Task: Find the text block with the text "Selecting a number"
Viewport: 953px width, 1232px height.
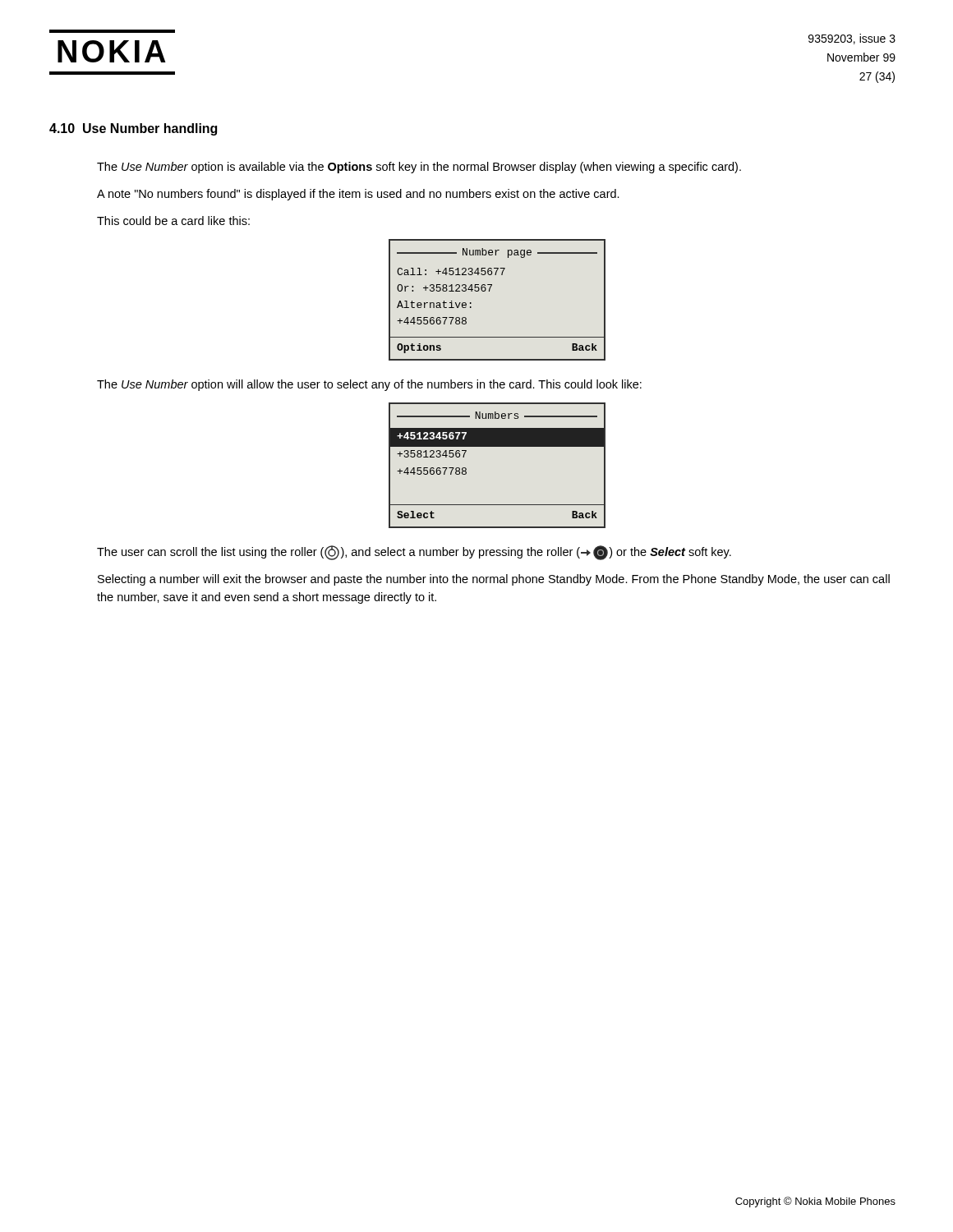Action: coord(494,588)
